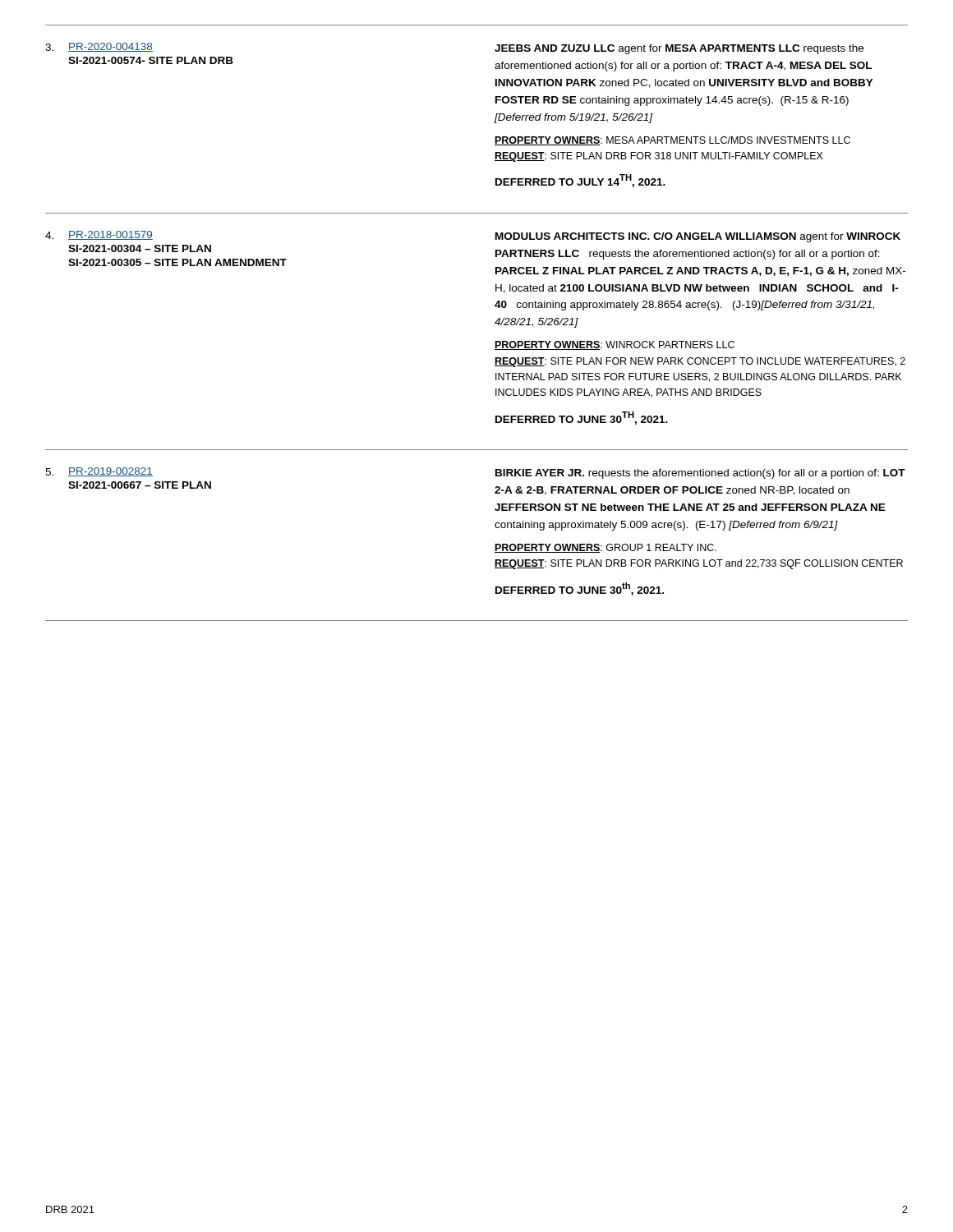Locate the block of text that opens with "PR-2018-001579 SI-2021-00304 – SITE PLAN SI-2021-00305 –"
This screenshot has width=953, height=1232.
(x=275, y=248)
